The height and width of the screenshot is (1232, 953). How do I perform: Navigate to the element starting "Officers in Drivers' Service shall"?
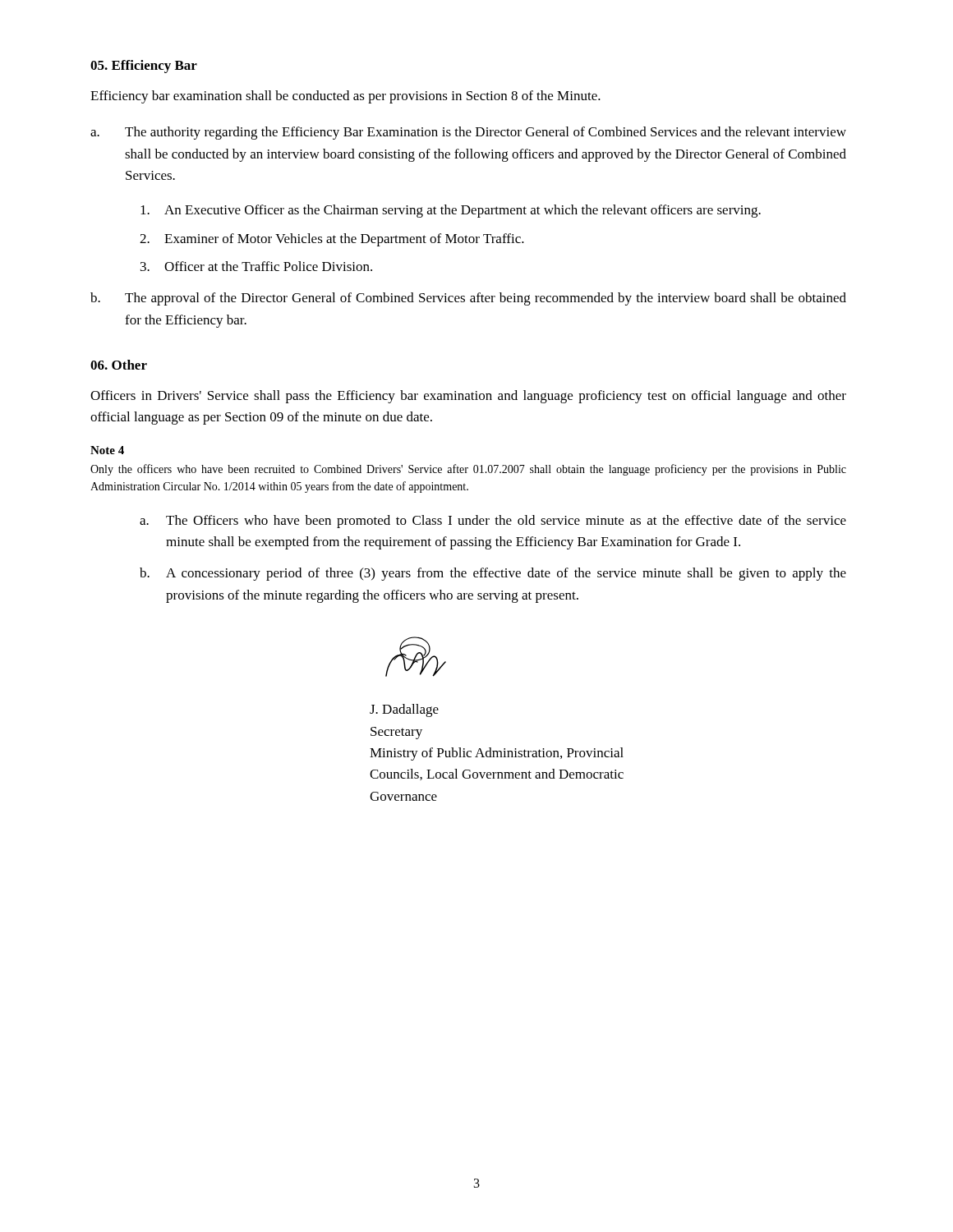[468, 406]
